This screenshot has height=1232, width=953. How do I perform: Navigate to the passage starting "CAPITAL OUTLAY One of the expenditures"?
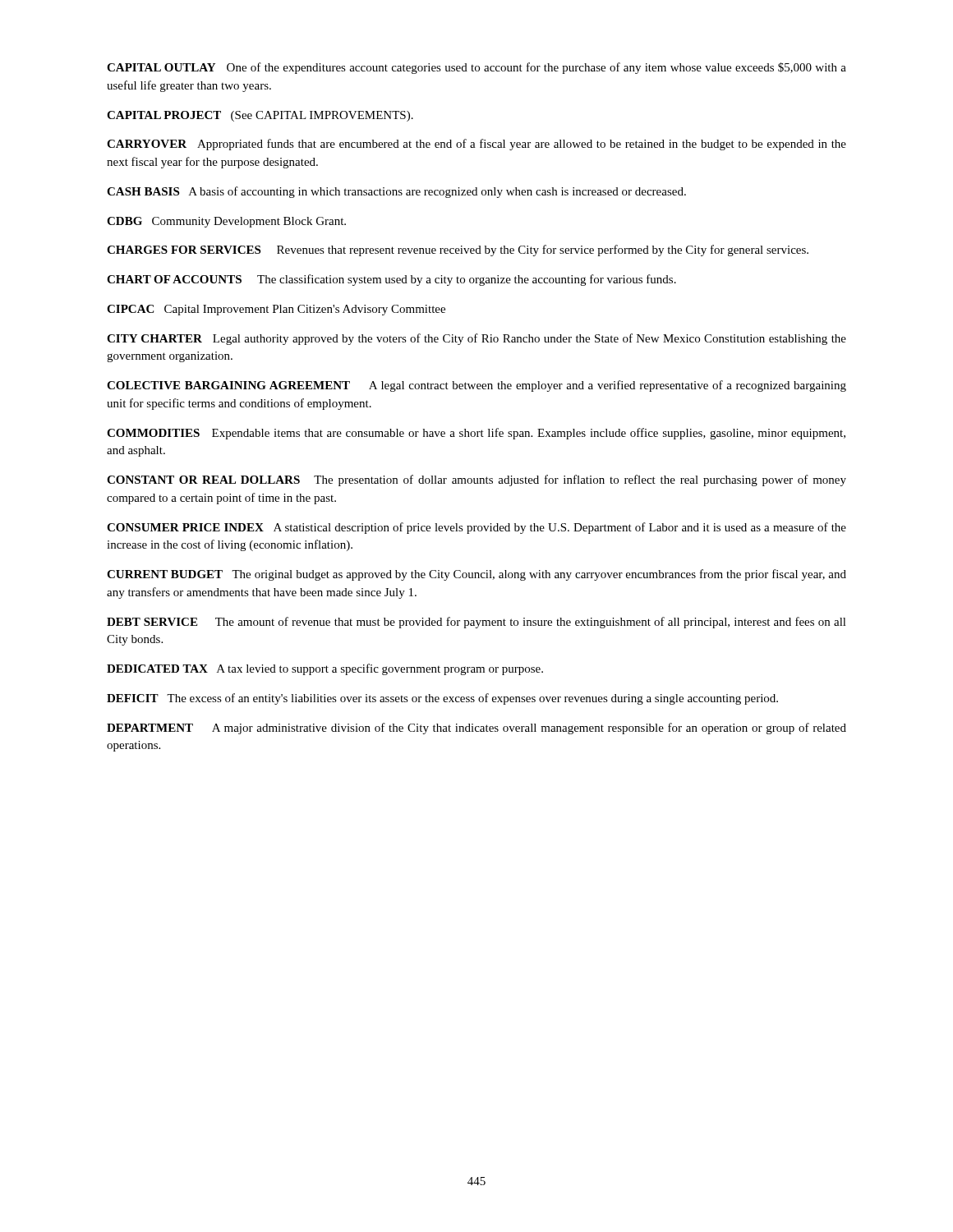coord(476,76)
